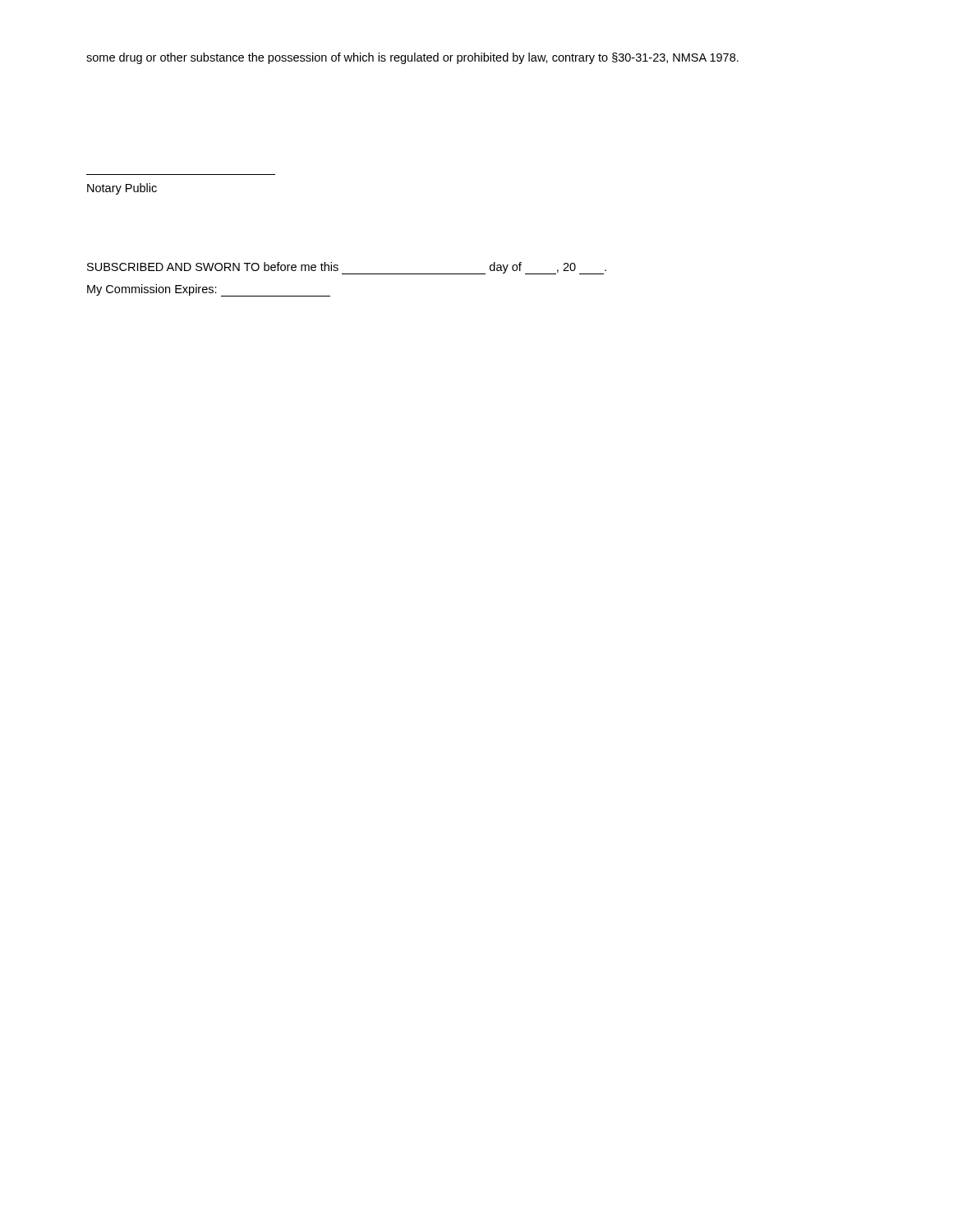This screenshot has height=1232, width=953.
Task: Select the text that reads "My Commission Expires:"
Action: click(208, 289)
